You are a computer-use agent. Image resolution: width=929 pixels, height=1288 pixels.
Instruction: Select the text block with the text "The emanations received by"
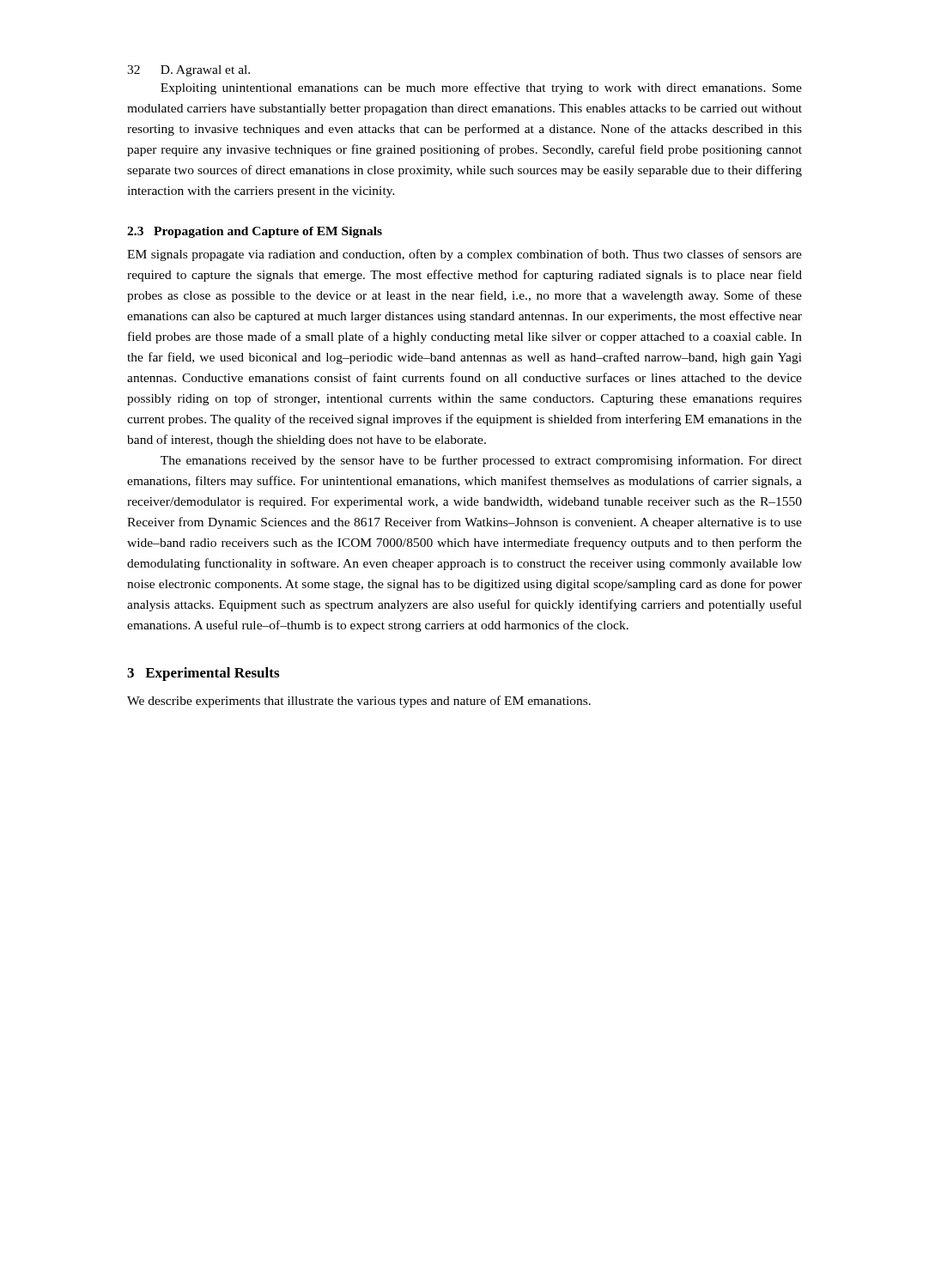pos(464,543)
